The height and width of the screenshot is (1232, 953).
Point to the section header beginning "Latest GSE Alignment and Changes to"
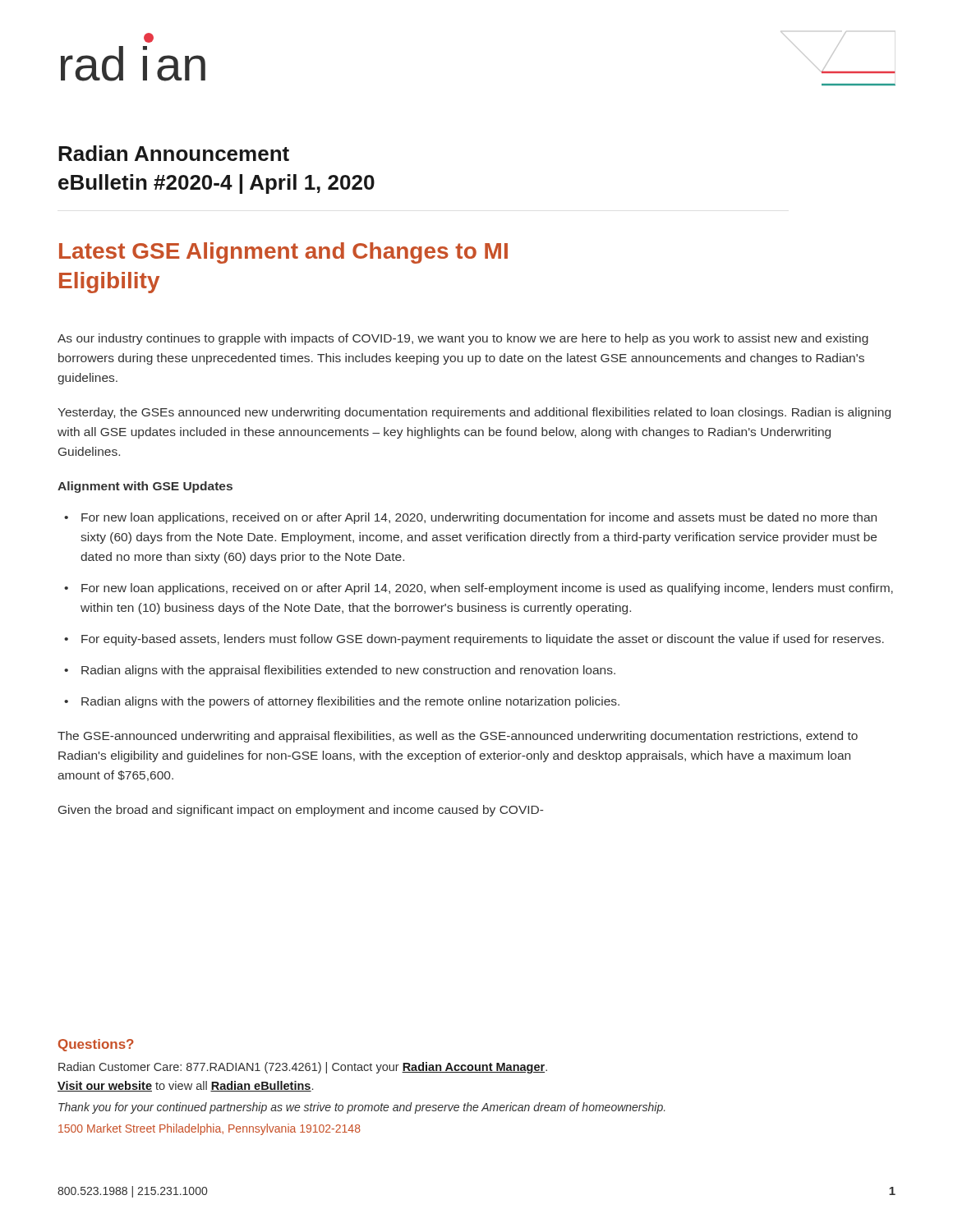[476, 266]
